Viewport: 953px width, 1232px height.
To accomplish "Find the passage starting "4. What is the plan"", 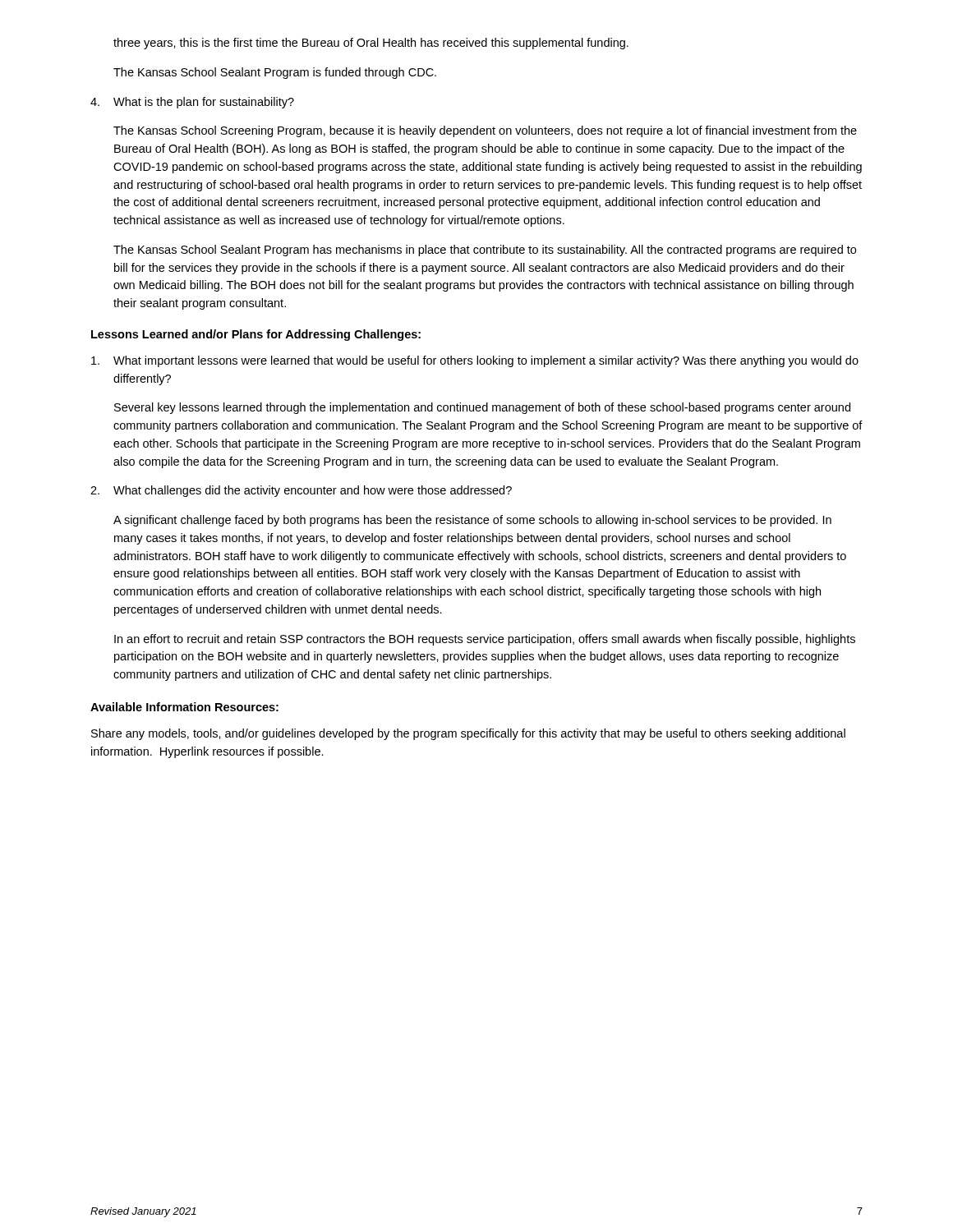I will [192, 103].
